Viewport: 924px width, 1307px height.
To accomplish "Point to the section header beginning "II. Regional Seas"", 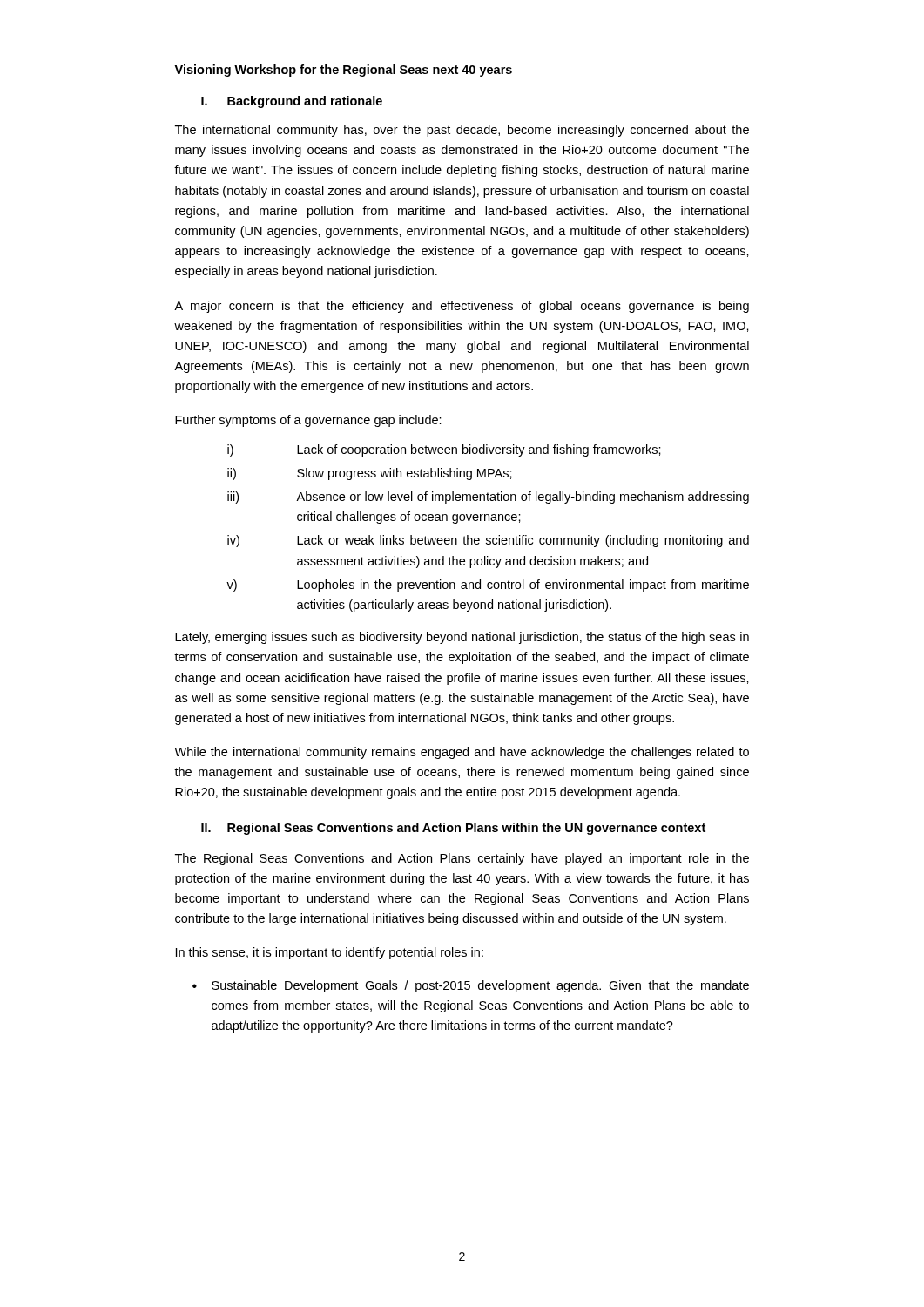I will (x=453, y=827).
